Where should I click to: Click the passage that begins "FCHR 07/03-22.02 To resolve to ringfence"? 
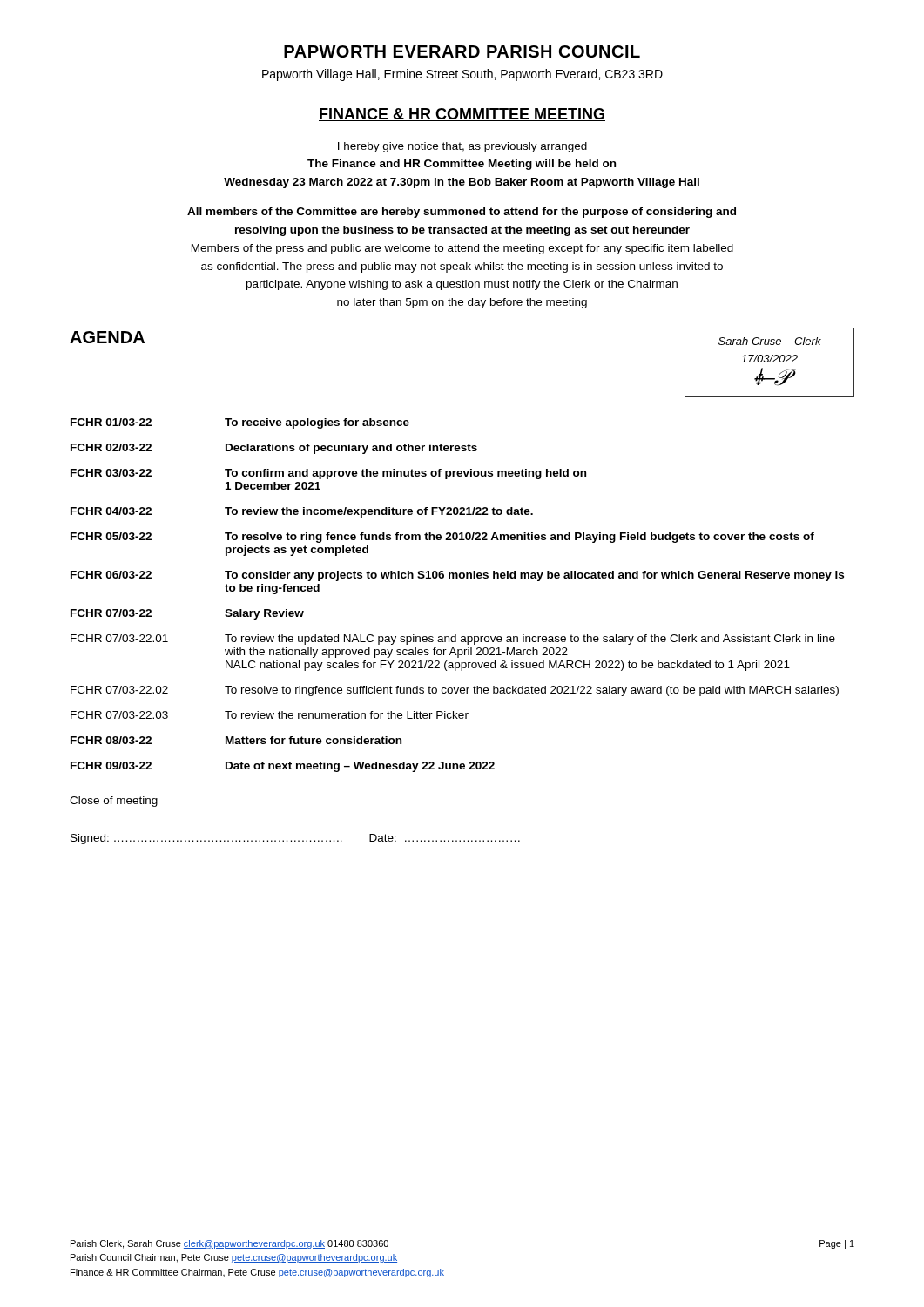(x=462, y=690)
